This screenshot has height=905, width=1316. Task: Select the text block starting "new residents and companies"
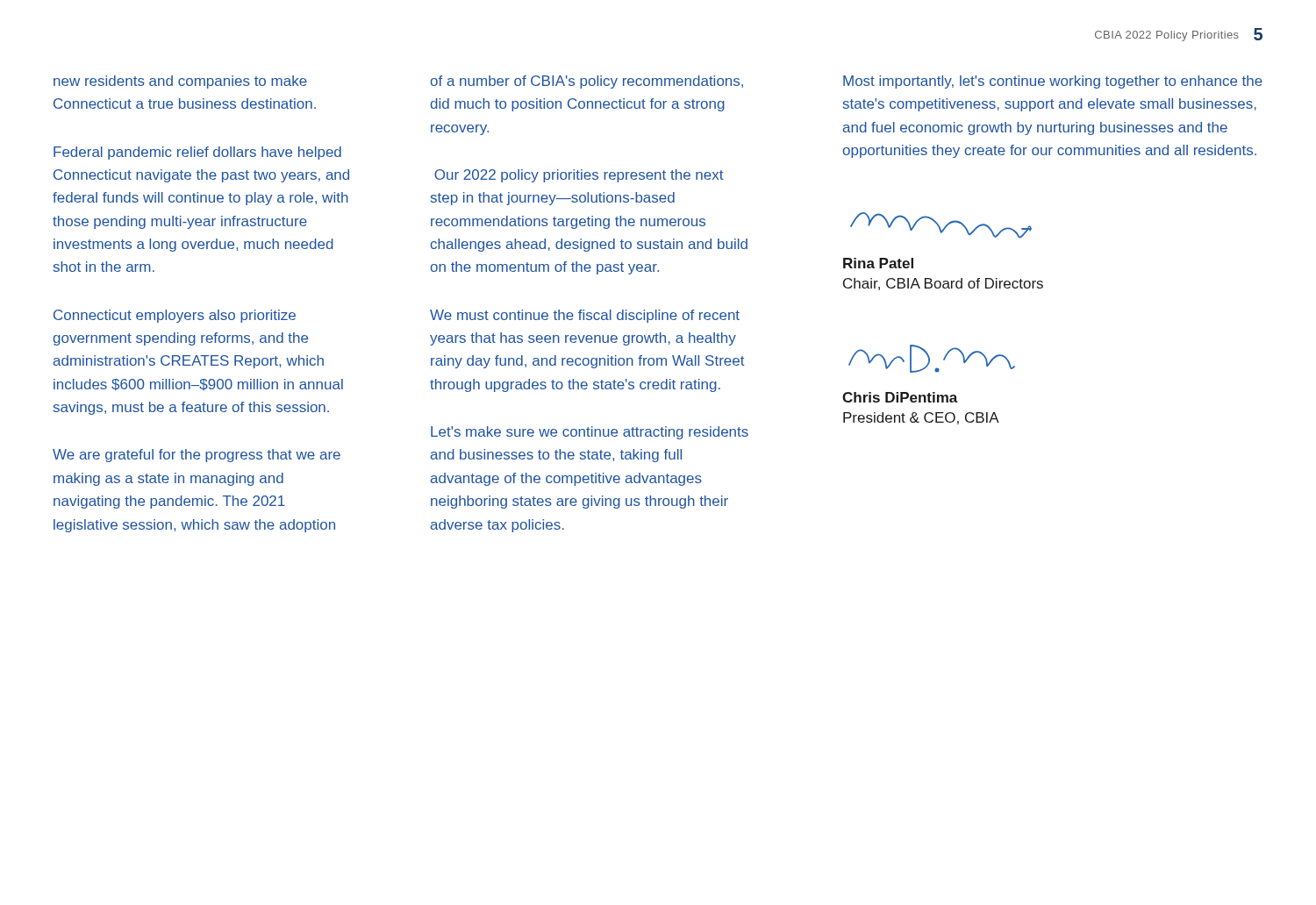[185, 93]
